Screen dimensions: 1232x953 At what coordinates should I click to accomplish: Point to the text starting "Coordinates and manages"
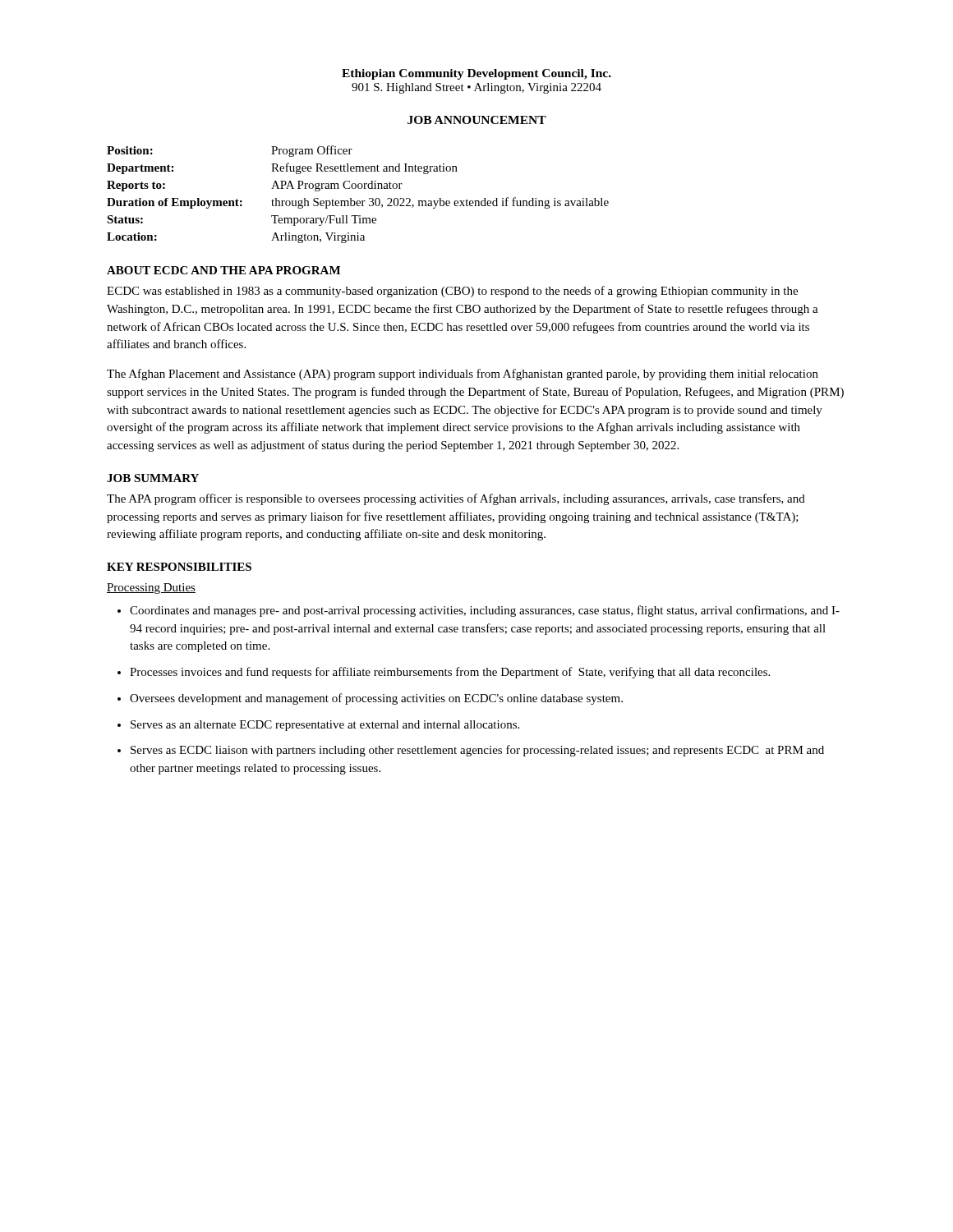point(476,629)
